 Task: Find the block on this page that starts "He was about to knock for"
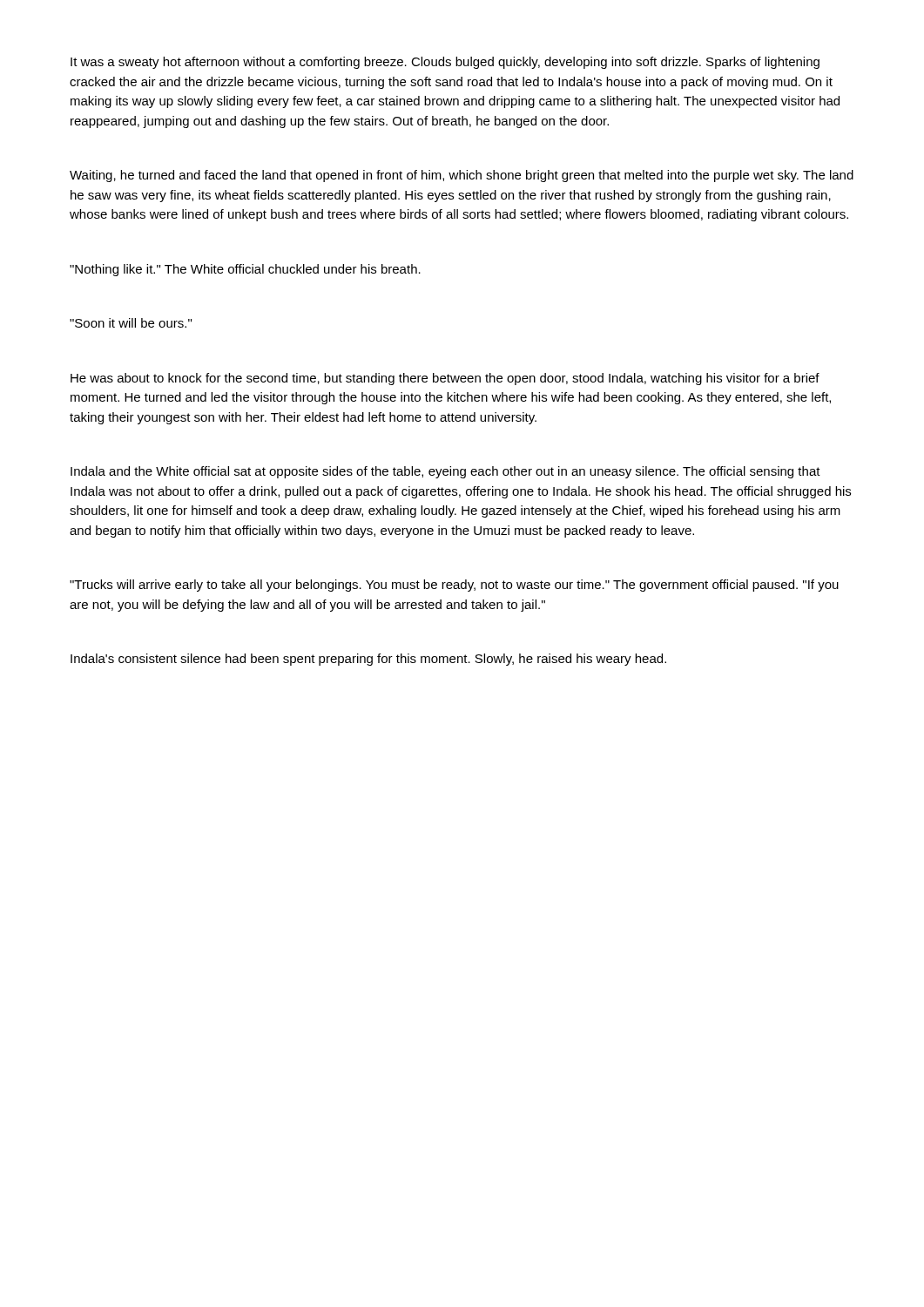click(x=451, y=397)
